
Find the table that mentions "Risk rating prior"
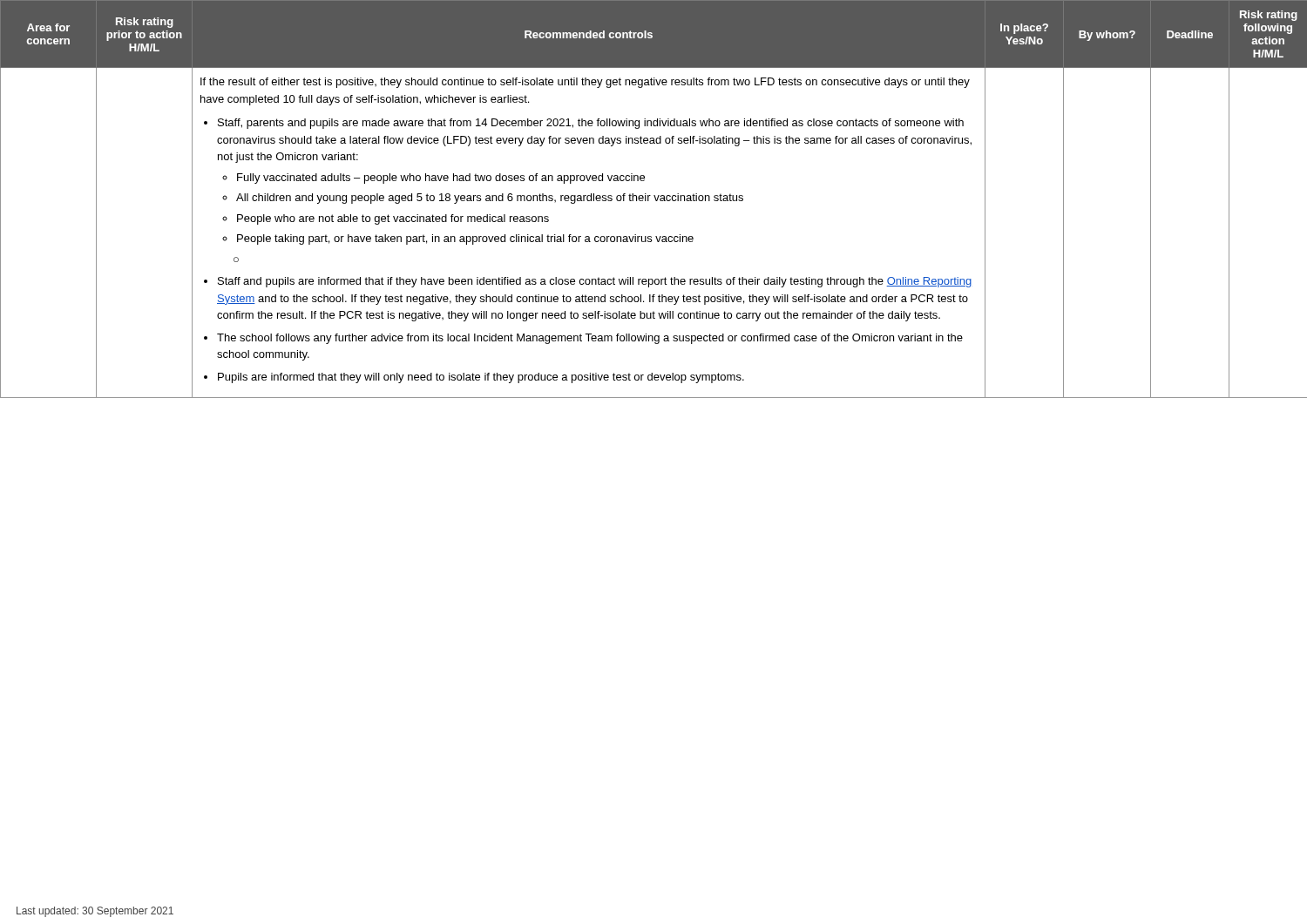(x=654, y=199)
